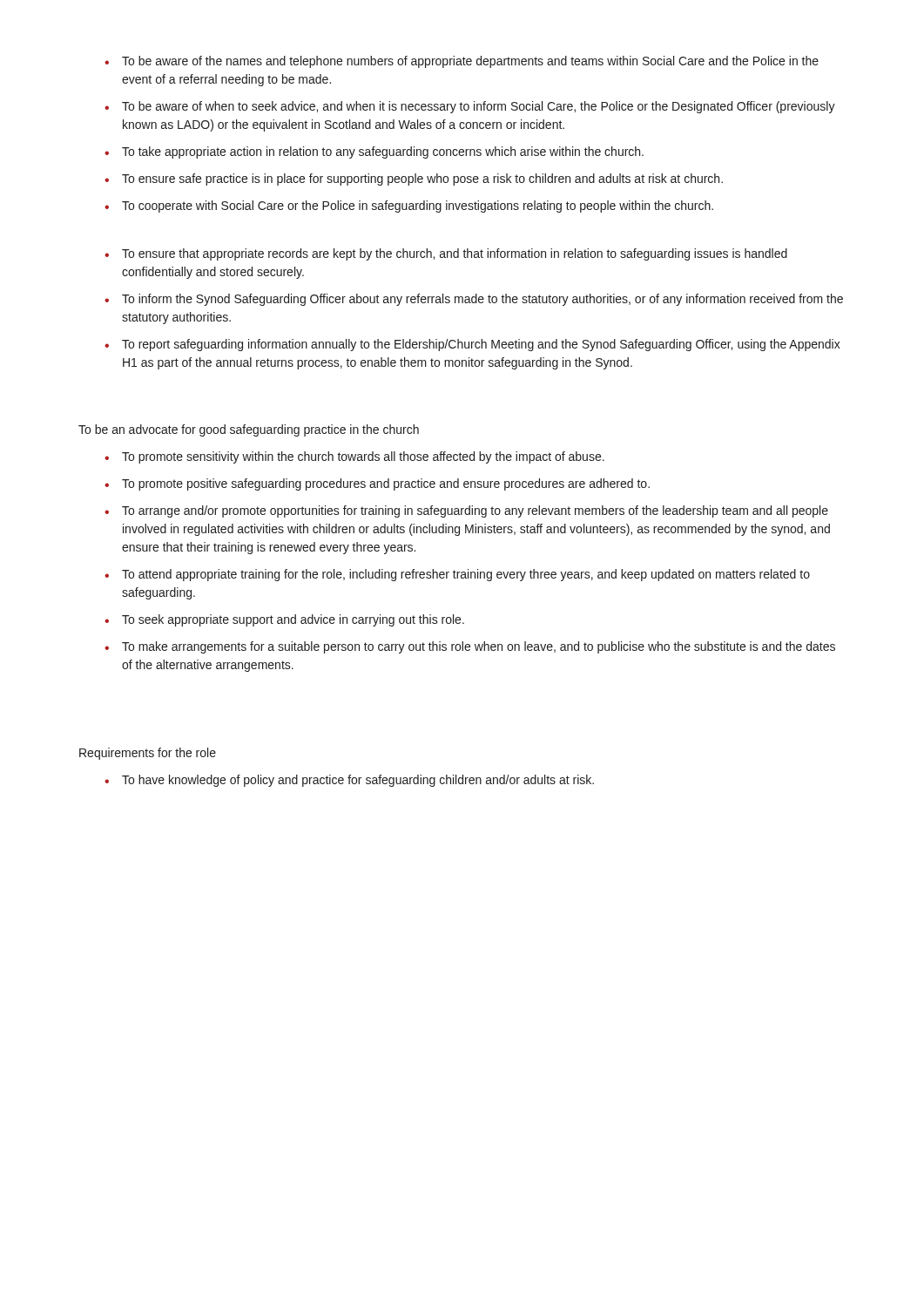Point to the element starting "To seek appropriate support and"

pyautogui.click(x=475, y=620)
